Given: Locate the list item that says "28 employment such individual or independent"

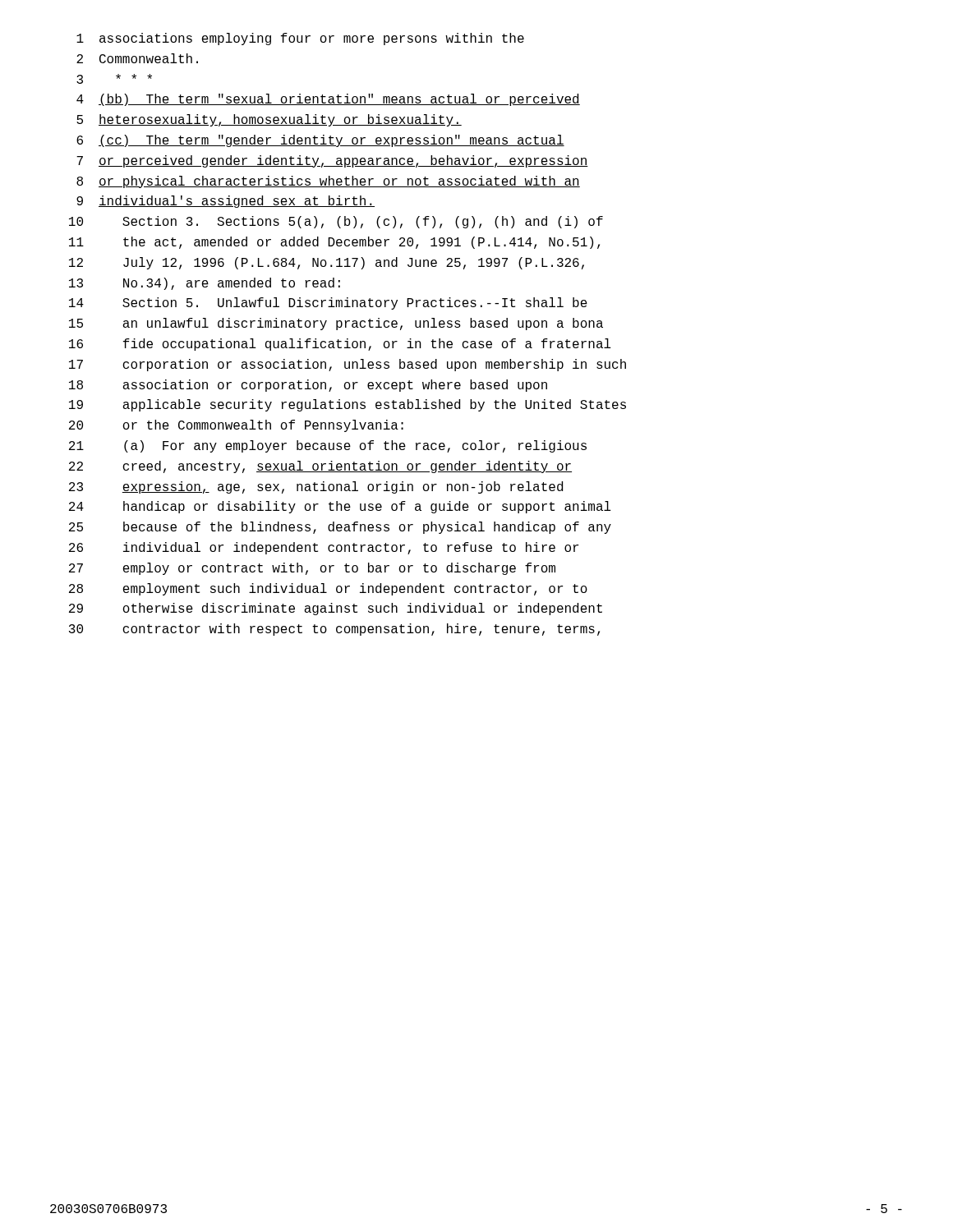Looking at the screenshot, I should click(318, 590).
